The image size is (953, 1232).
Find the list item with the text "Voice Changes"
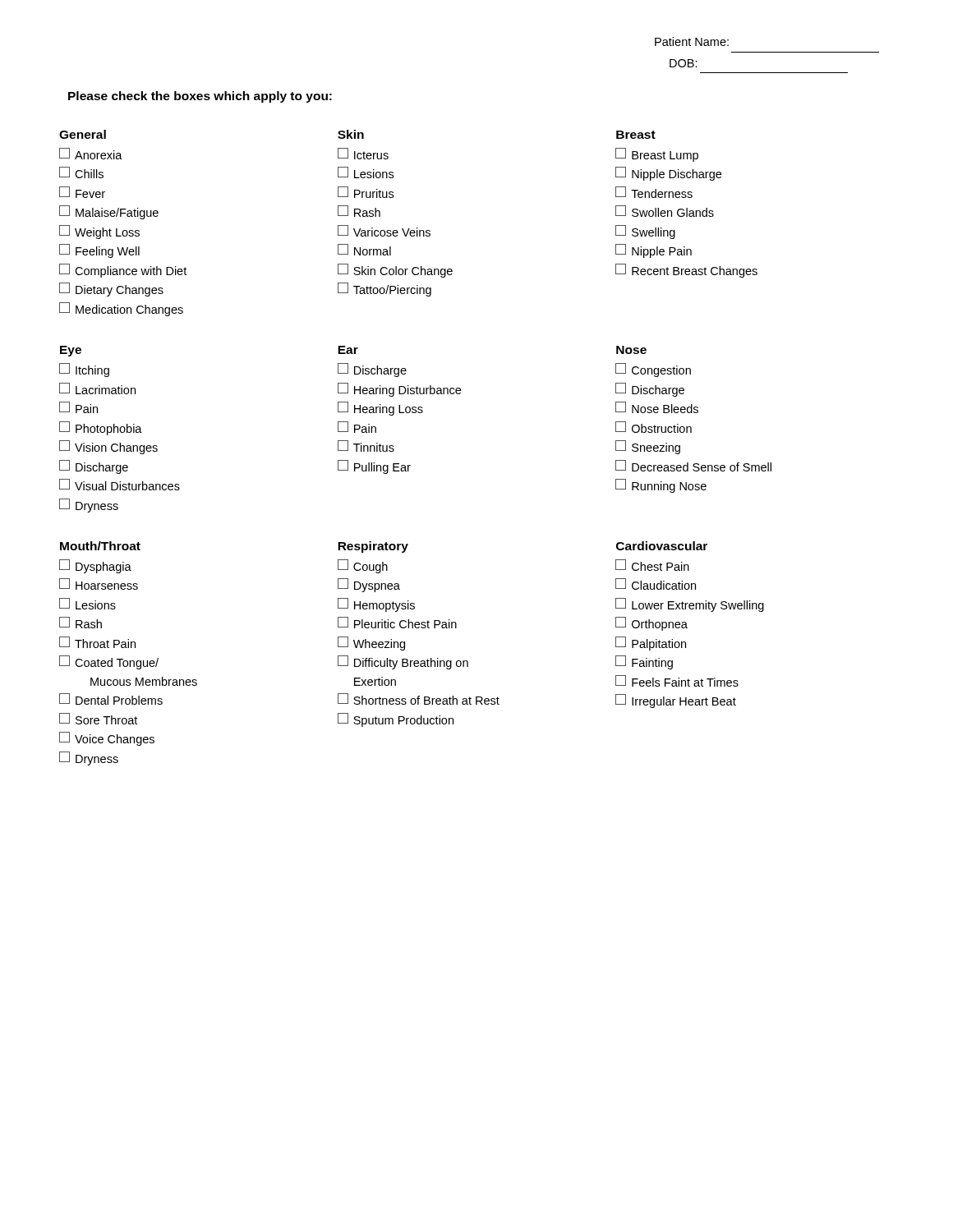click(107, 740)
